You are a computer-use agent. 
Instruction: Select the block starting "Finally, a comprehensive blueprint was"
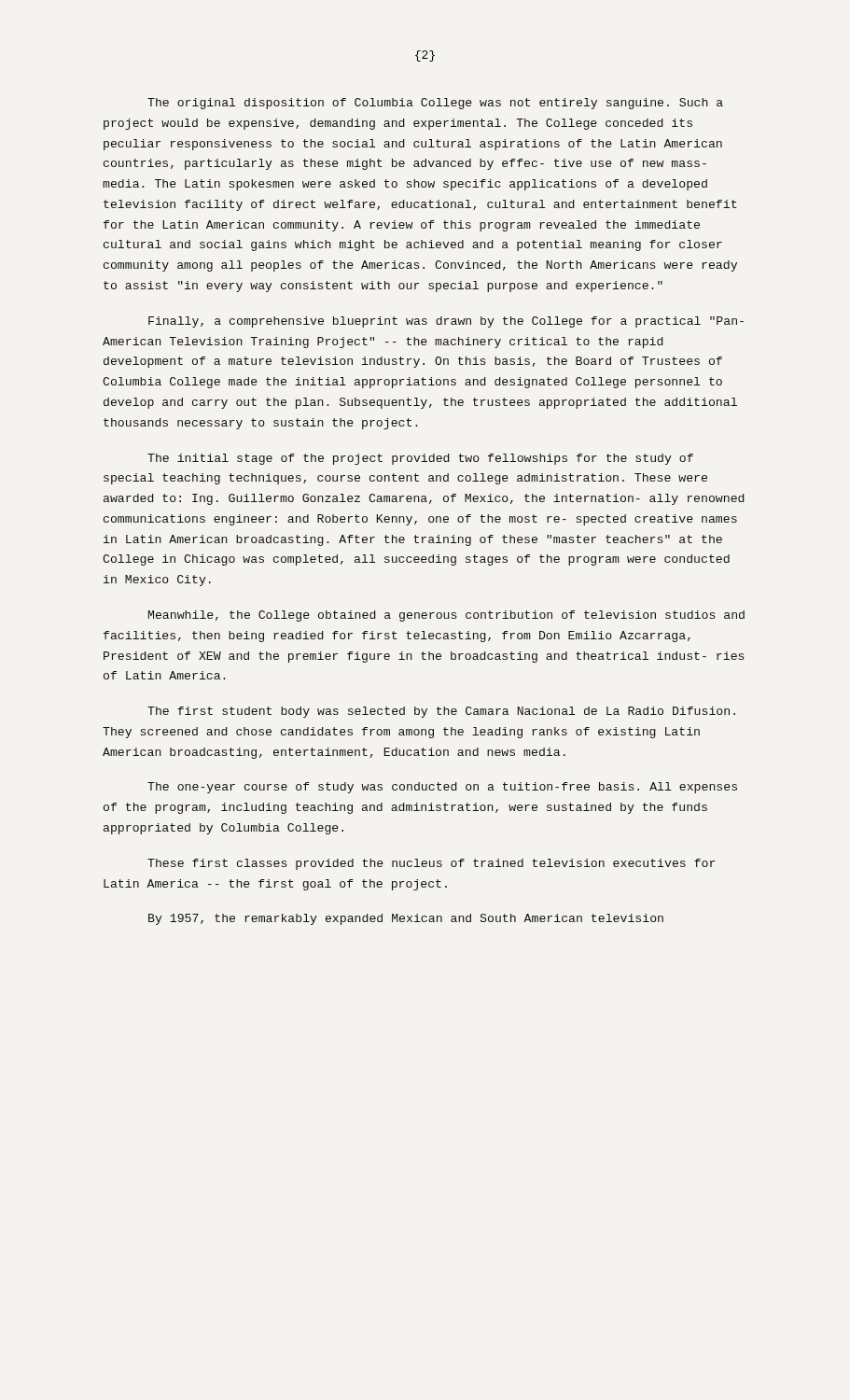424,372
